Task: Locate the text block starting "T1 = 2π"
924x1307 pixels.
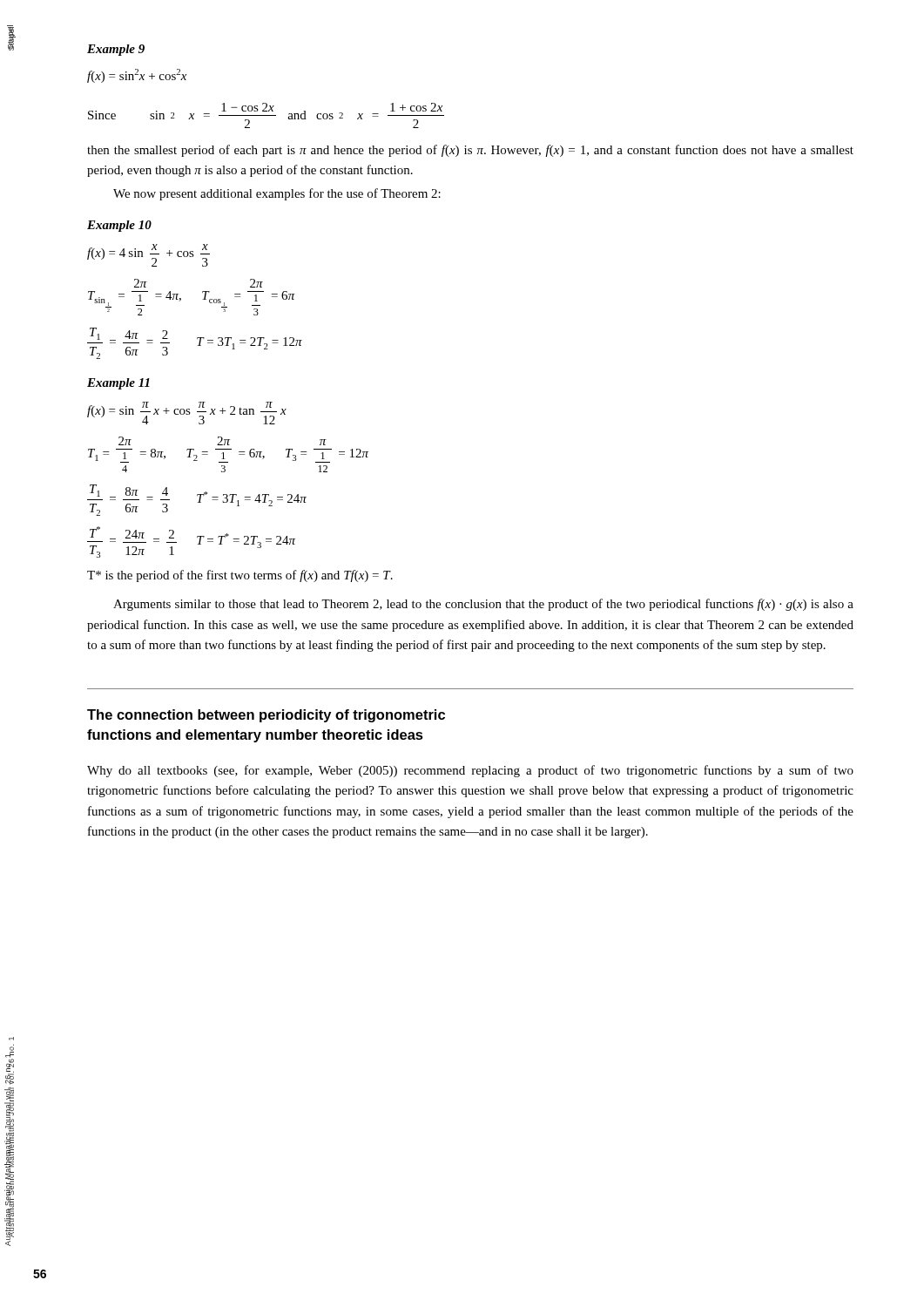Action: click(x=223, y=441)
